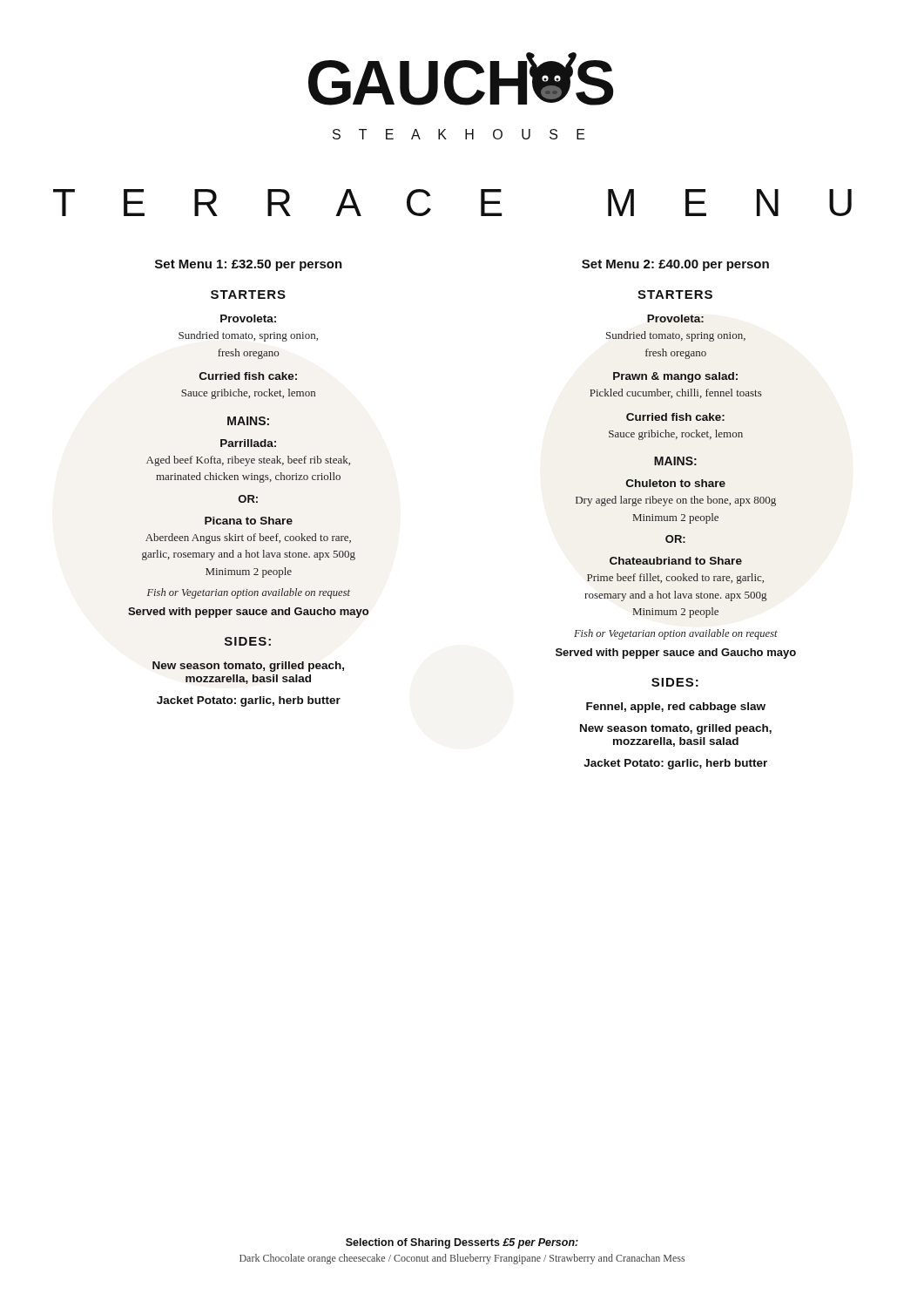Click on the list item containing "Fennel, apple, red cabbage slaw"
This screenshot has height=1307, width=924.
coord(676,706)
